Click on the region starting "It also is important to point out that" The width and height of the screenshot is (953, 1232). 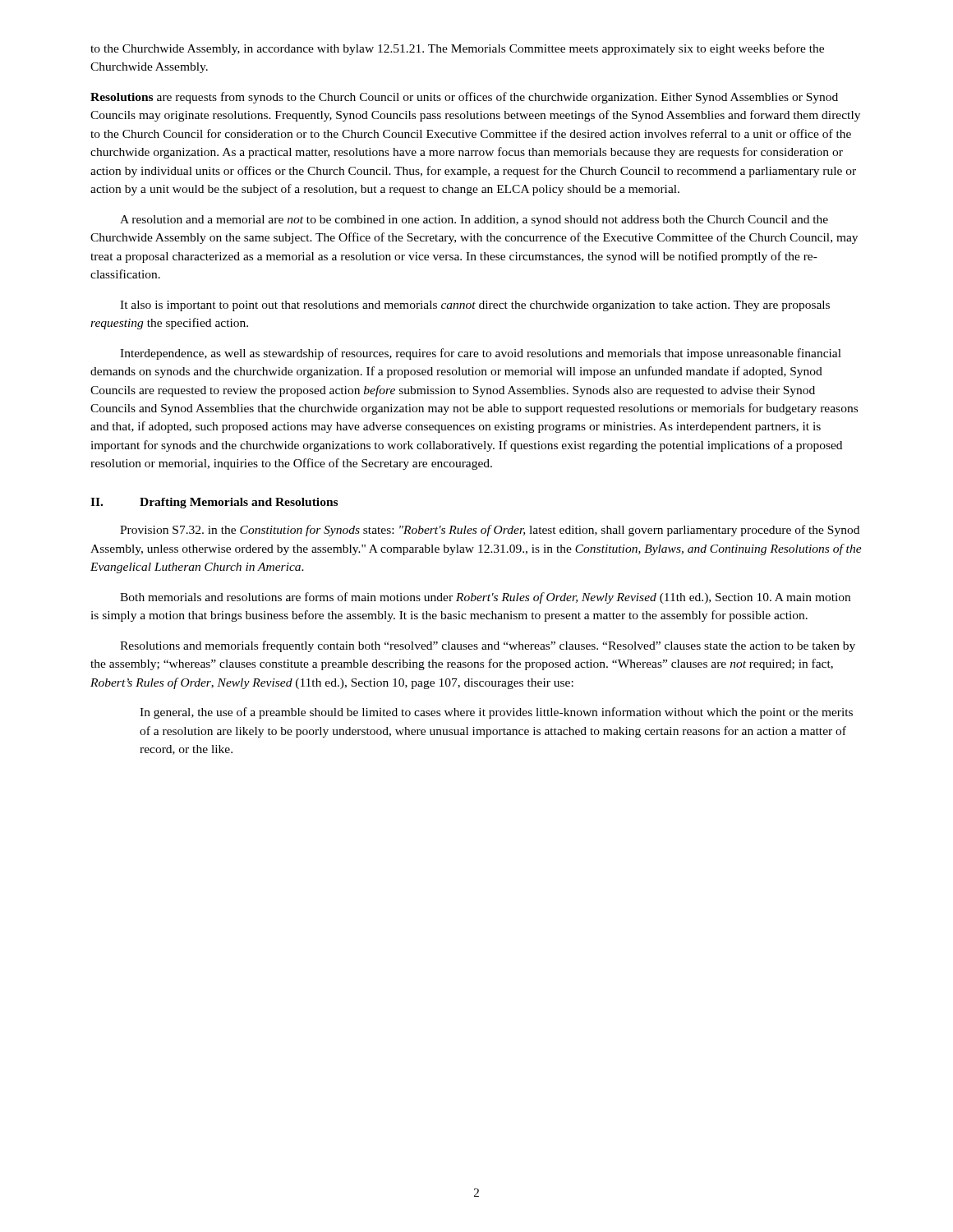point(460,313)
